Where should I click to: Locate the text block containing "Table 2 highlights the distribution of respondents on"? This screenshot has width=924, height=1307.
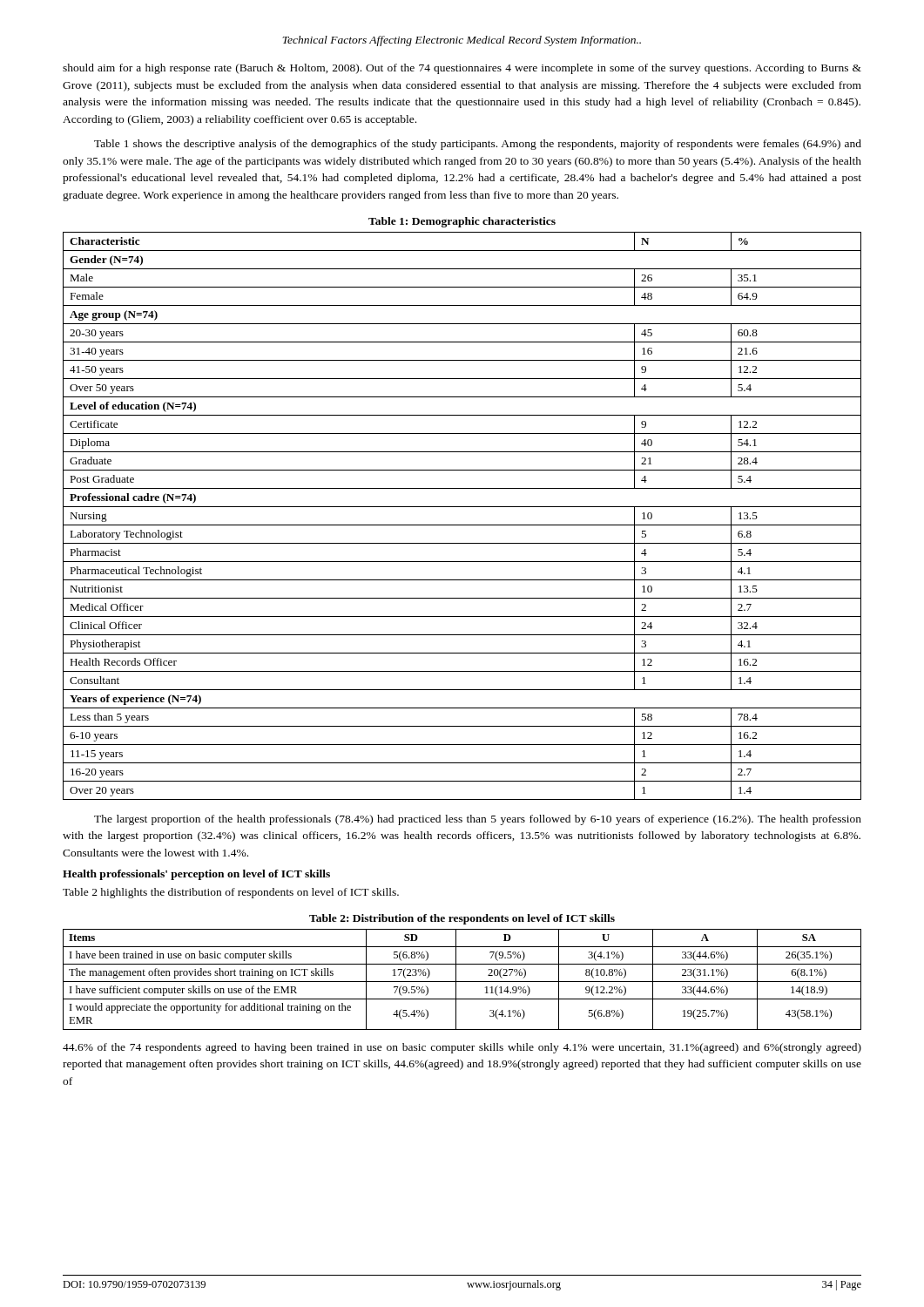coord(231,892)
